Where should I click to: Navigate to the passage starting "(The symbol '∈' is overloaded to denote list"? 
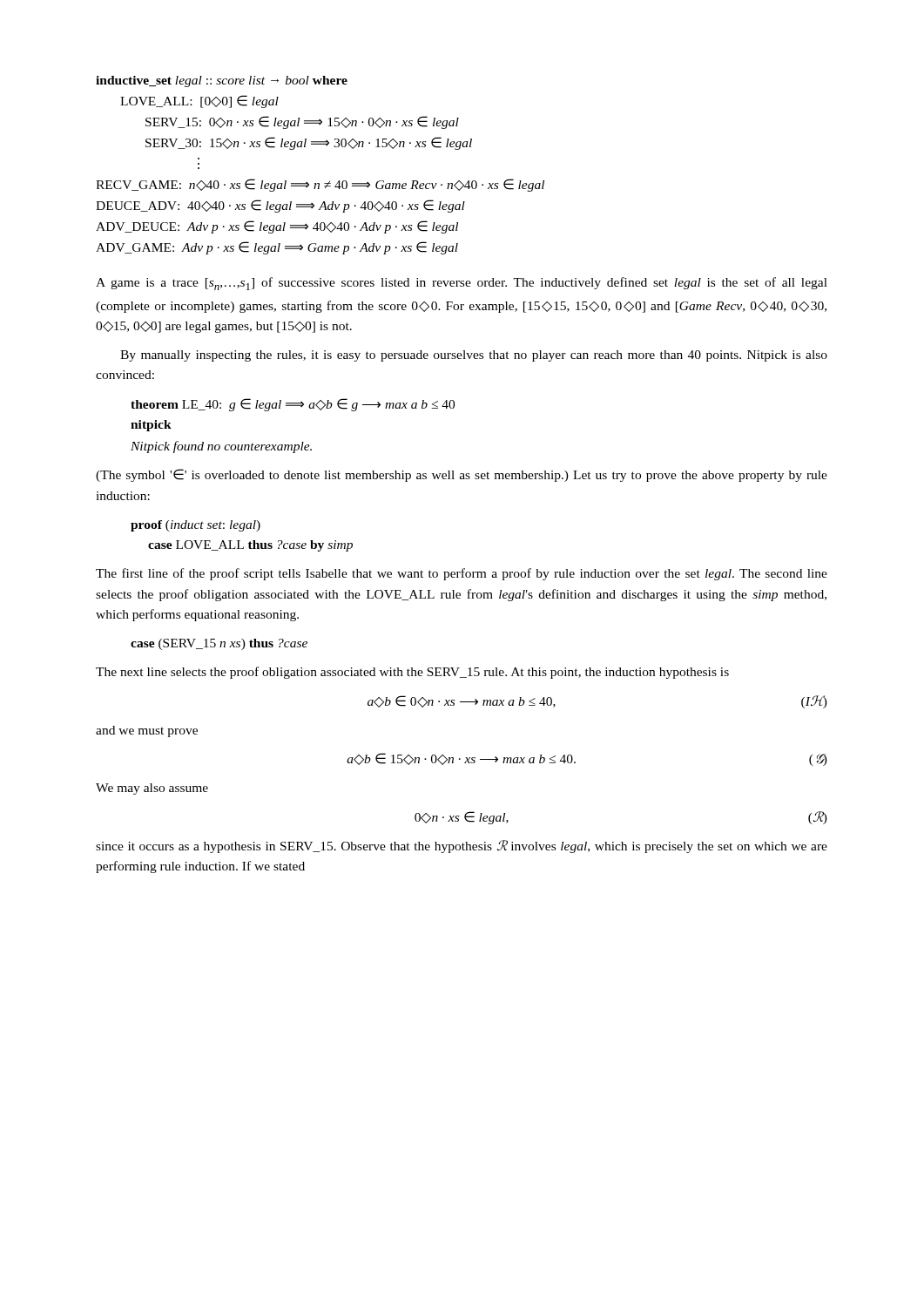(462, 485)
